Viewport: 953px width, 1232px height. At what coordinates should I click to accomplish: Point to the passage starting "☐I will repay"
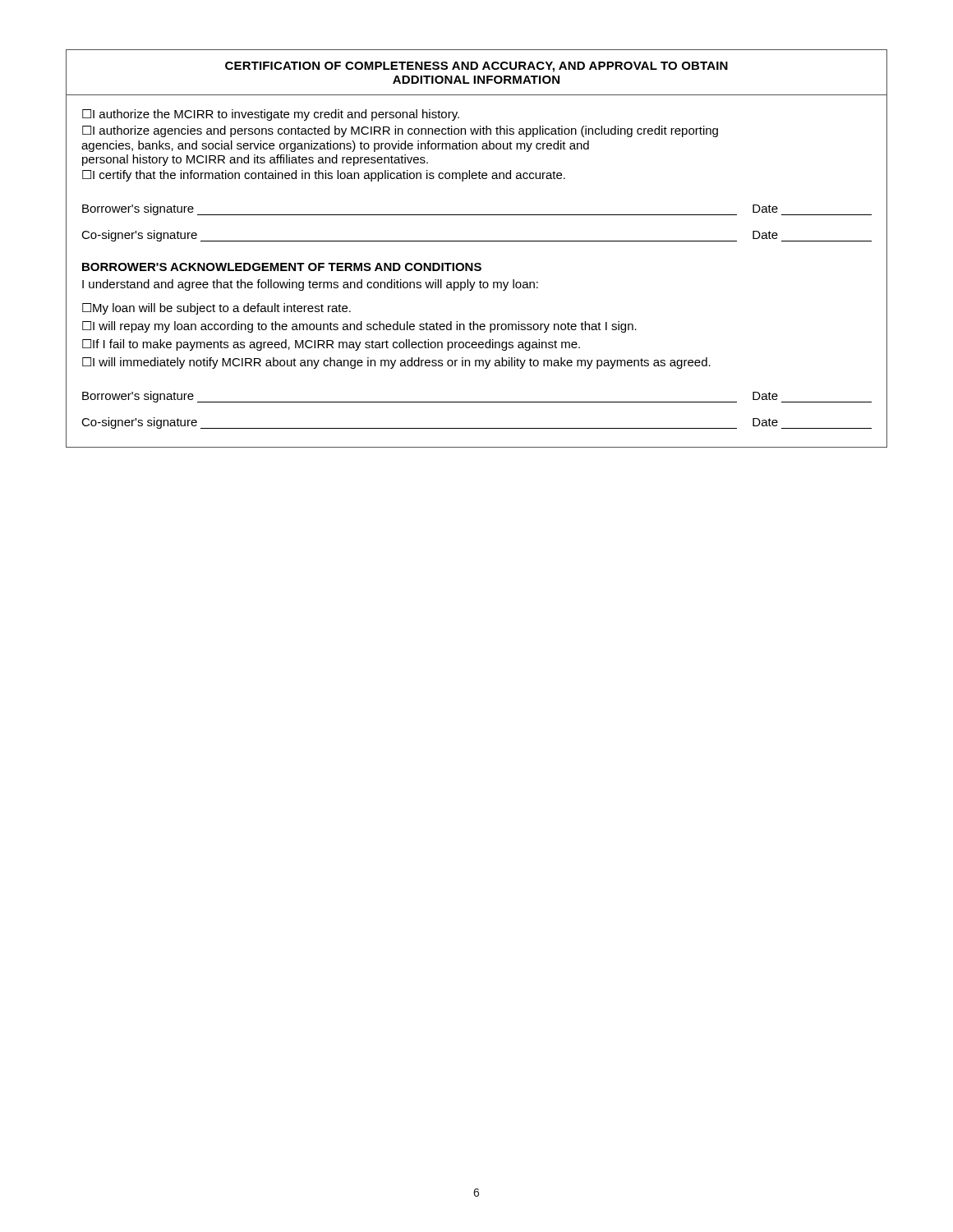pyautogui.click(x=359, y=326)
